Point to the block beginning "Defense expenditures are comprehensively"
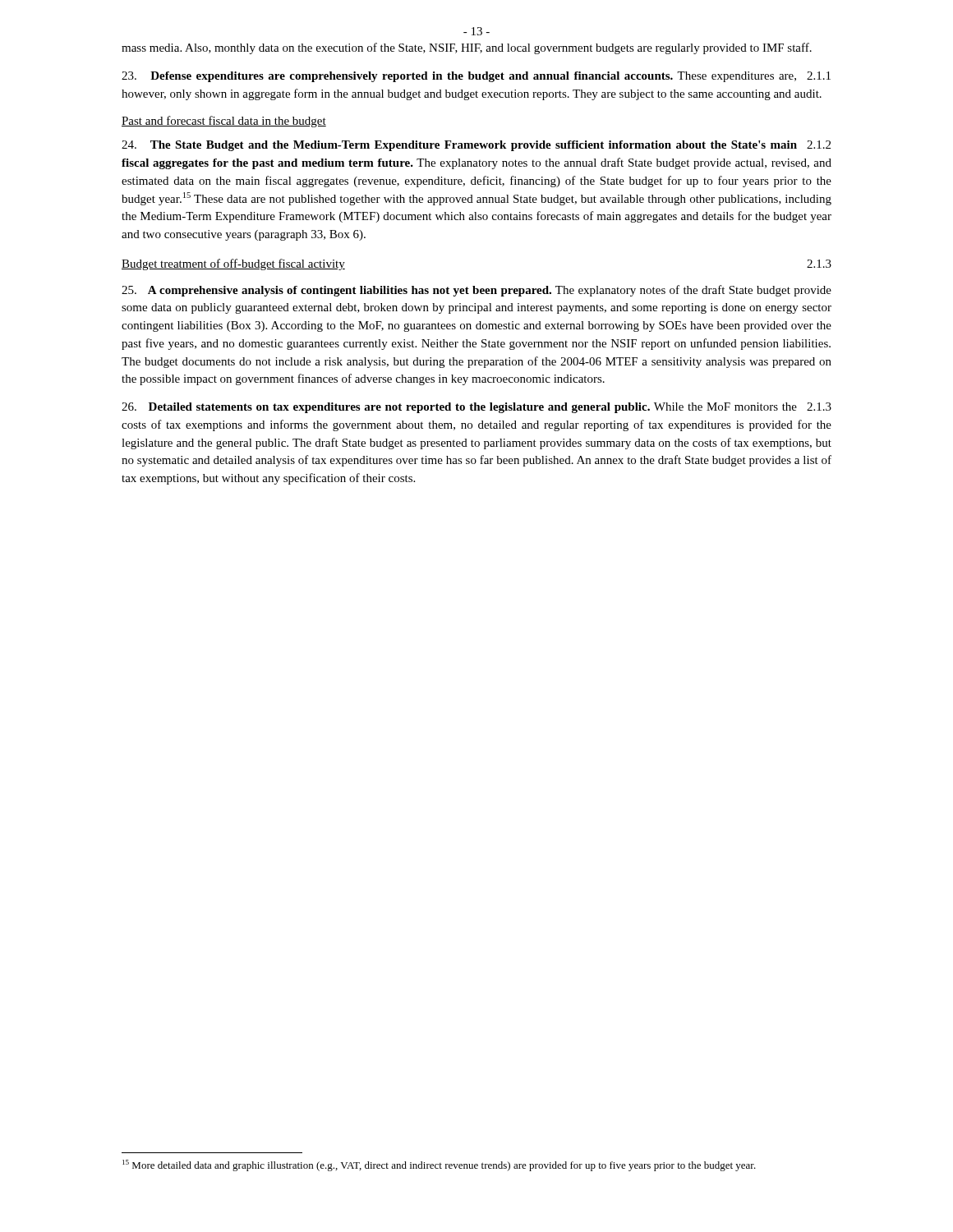This screenshot has height=1232, width=953. (476, 85)
